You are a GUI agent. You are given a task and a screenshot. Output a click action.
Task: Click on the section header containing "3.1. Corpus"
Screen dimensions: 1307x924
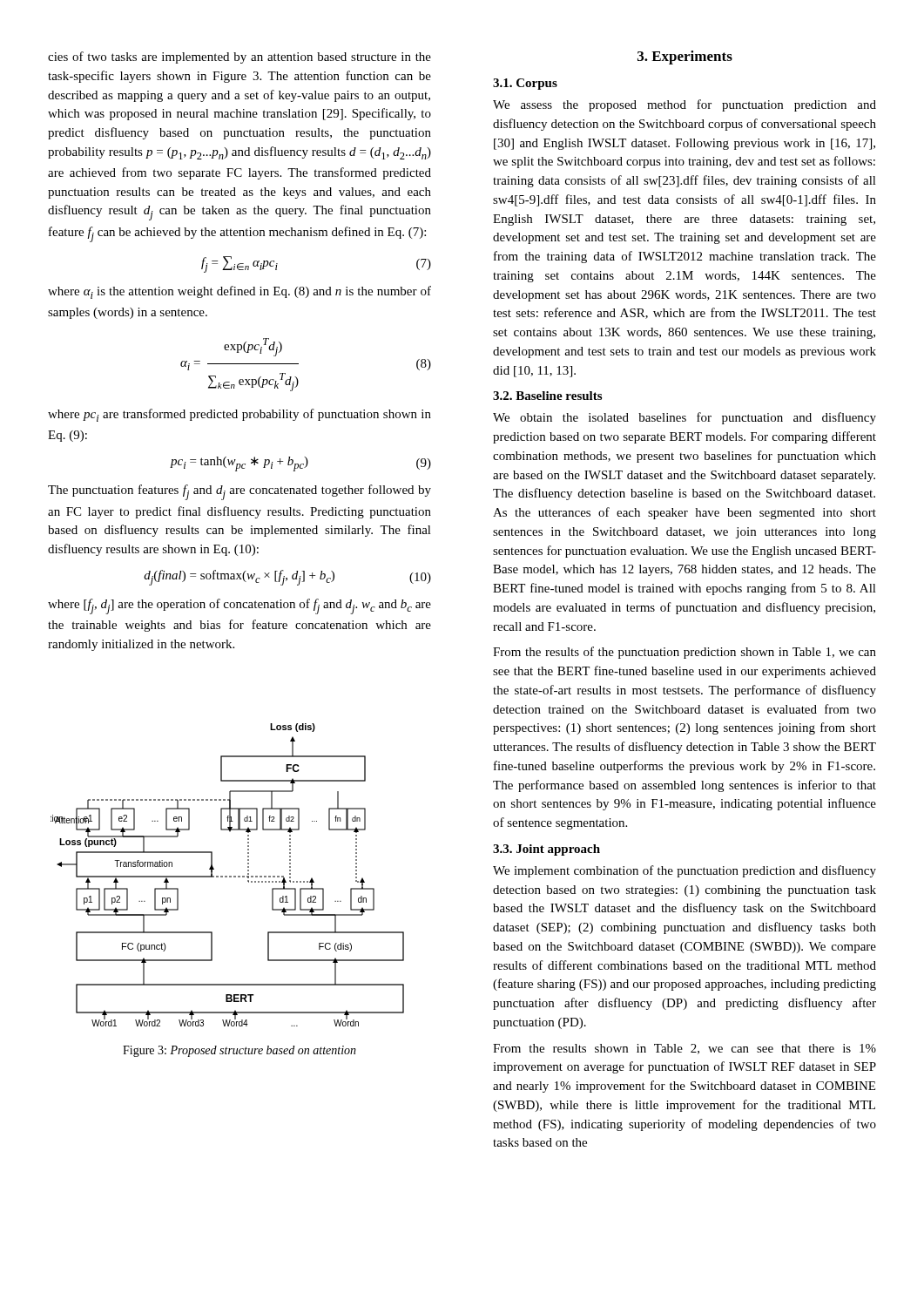[525, 83]
